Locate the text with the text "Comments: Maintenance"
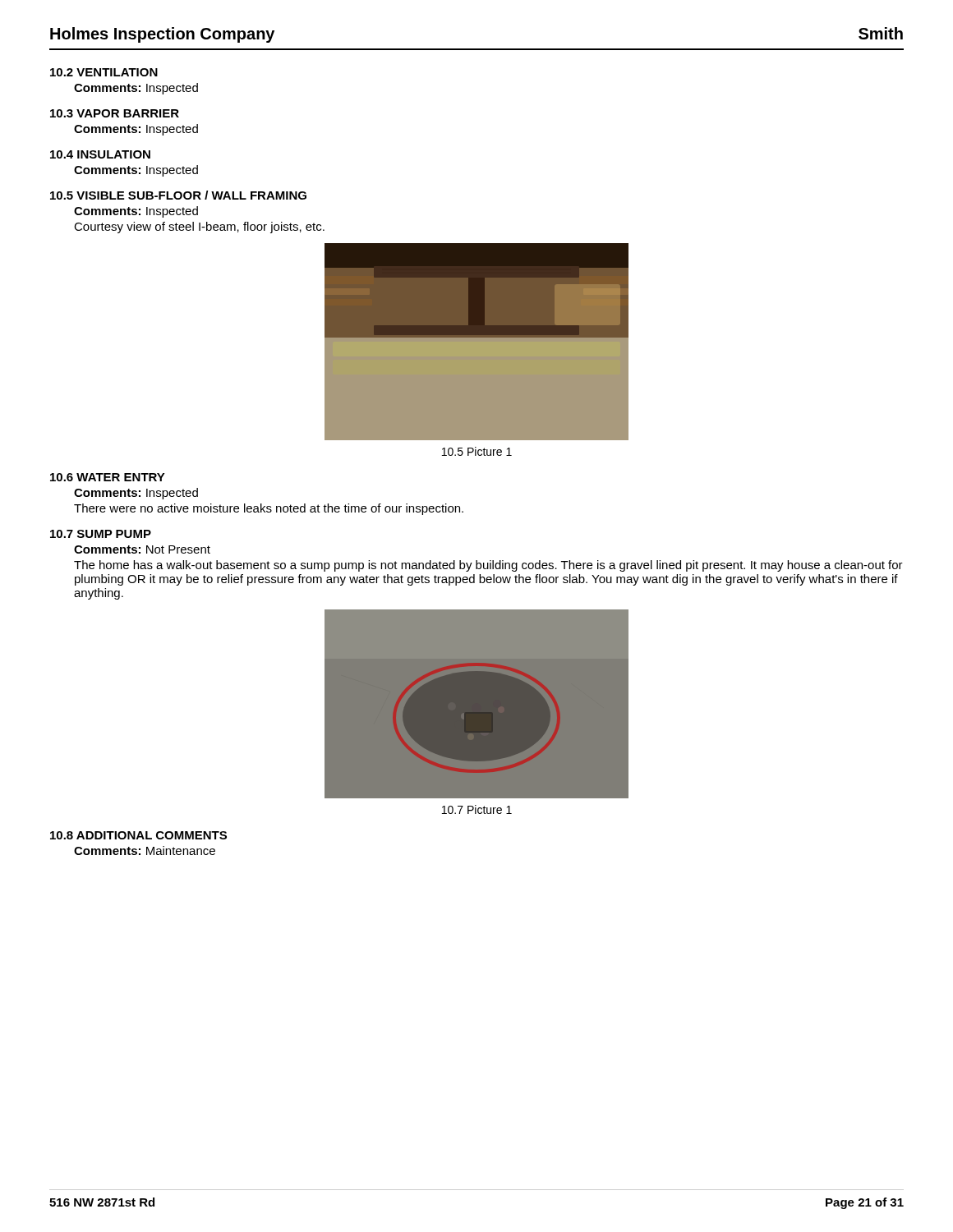Viewport: 953px width, 1232px height. (145, 851)
